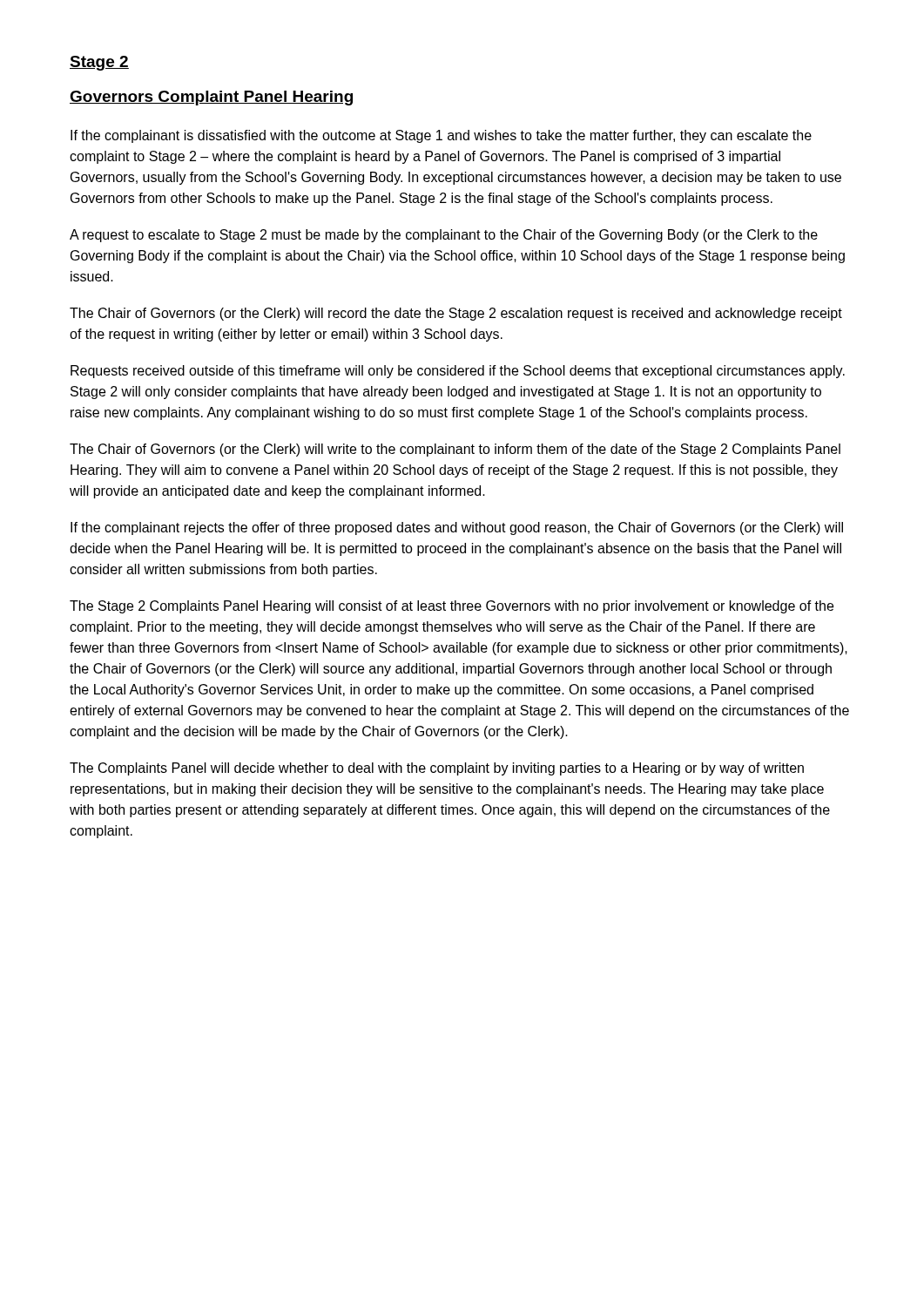Navigate to the text starting "If the complainant rejects the offer"
The width and height of the screenshot is (924, 1307).
[x=457, y=548]
